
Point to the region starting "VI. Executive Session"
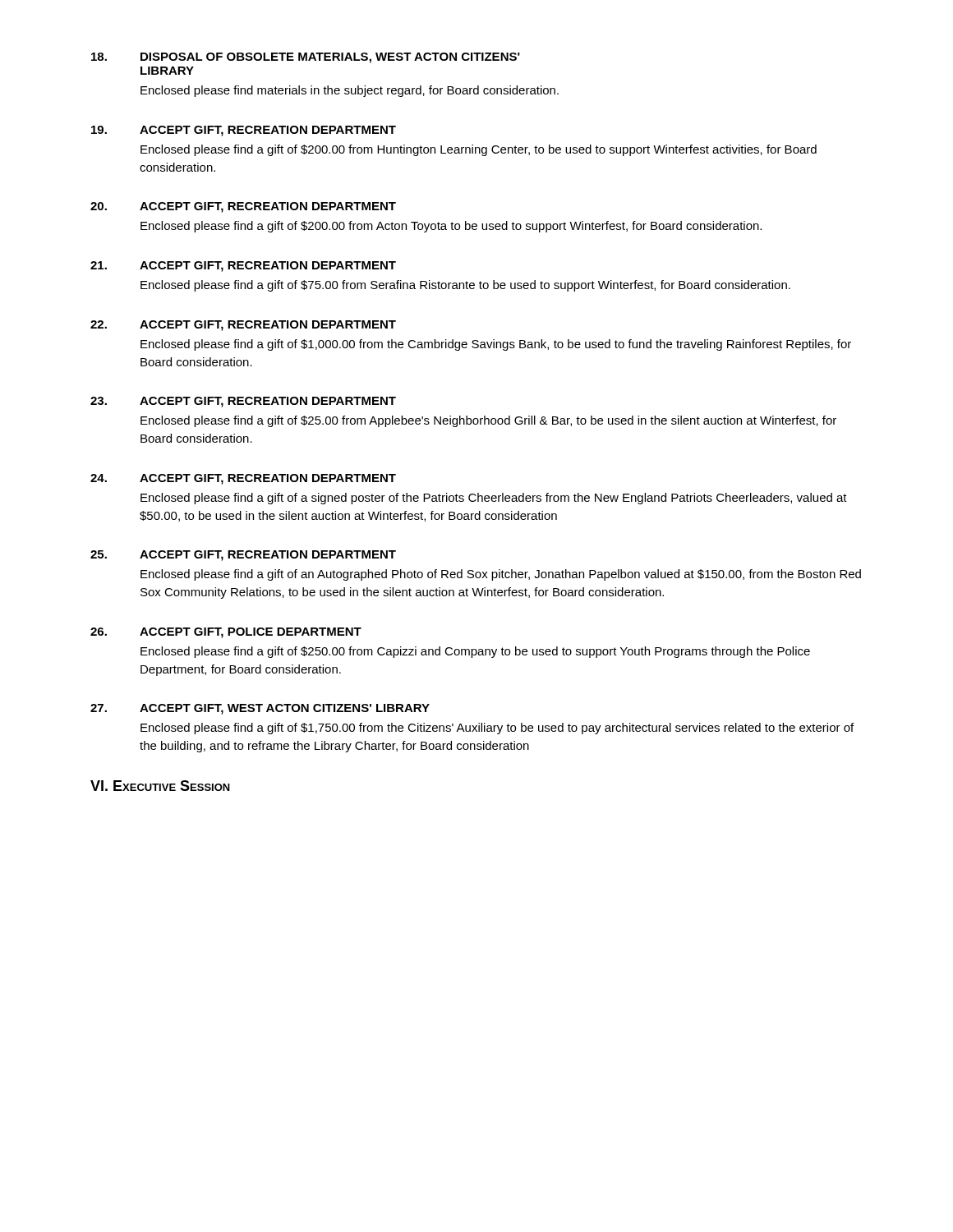(x=160, y=786)
